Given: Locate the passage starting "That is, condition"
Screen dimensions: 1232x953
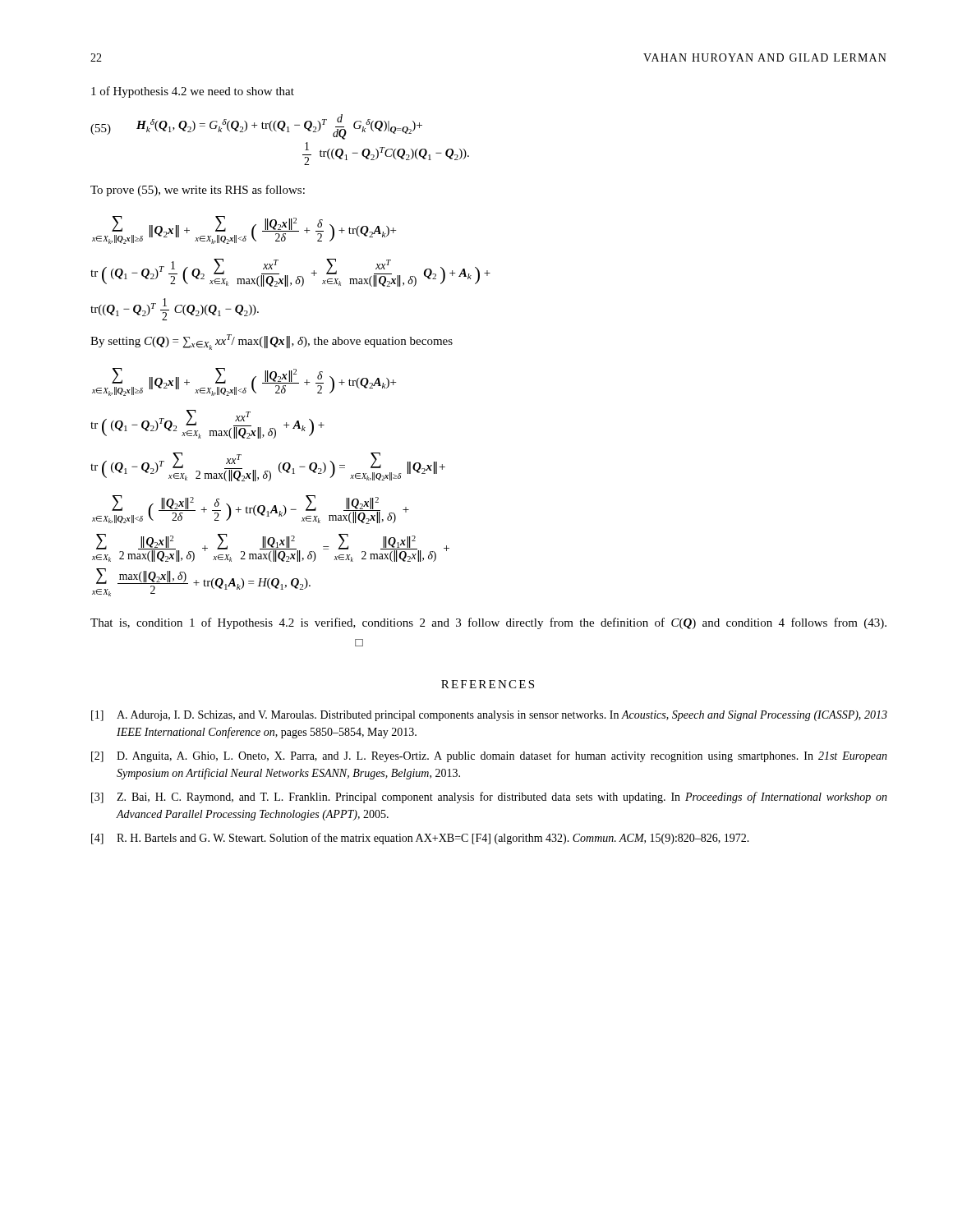Looking at the screenshot, I should pos(489,632).
